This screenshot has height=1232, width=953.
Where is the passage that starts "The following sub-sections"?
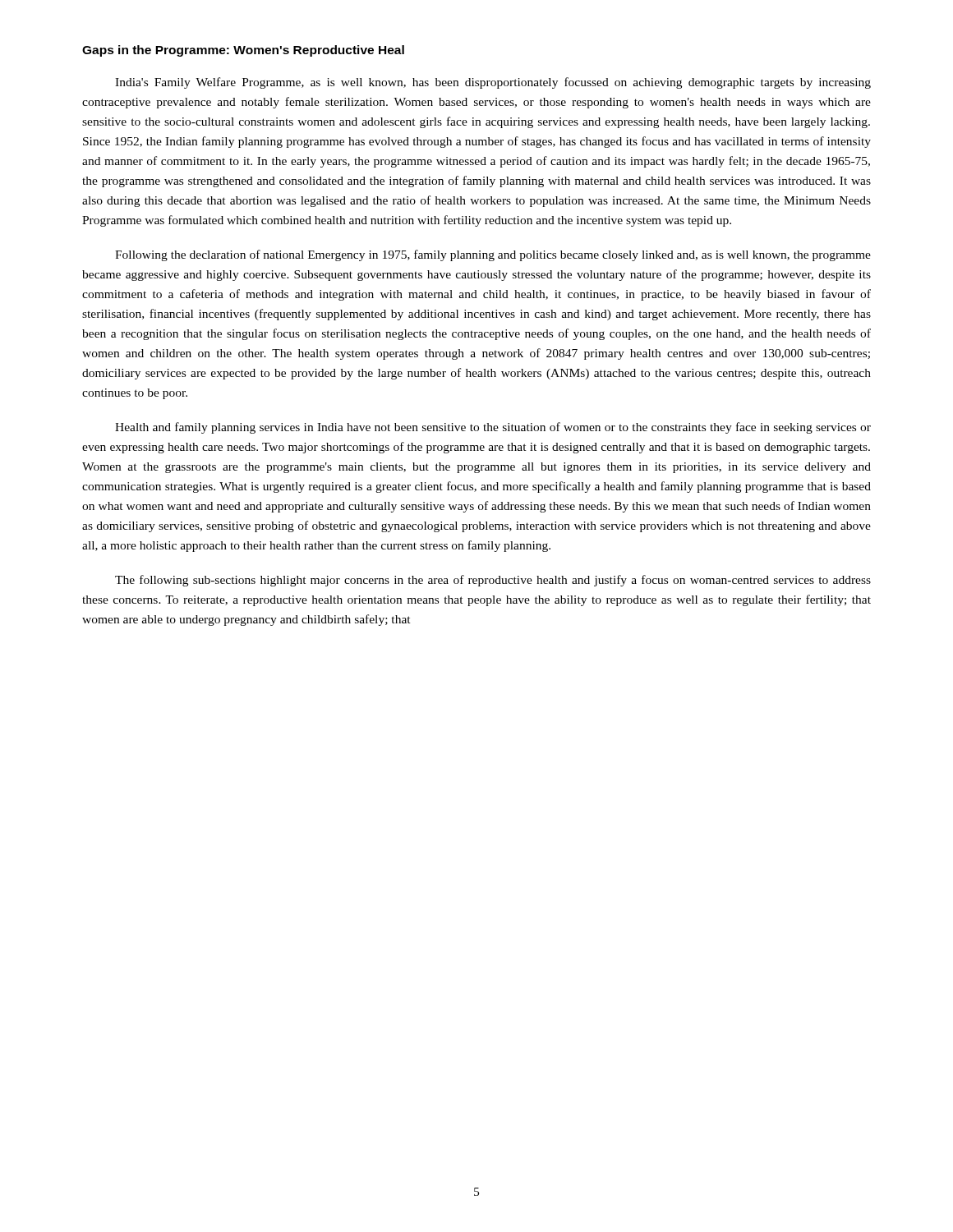pyautogui.click(x=476, y=599)
